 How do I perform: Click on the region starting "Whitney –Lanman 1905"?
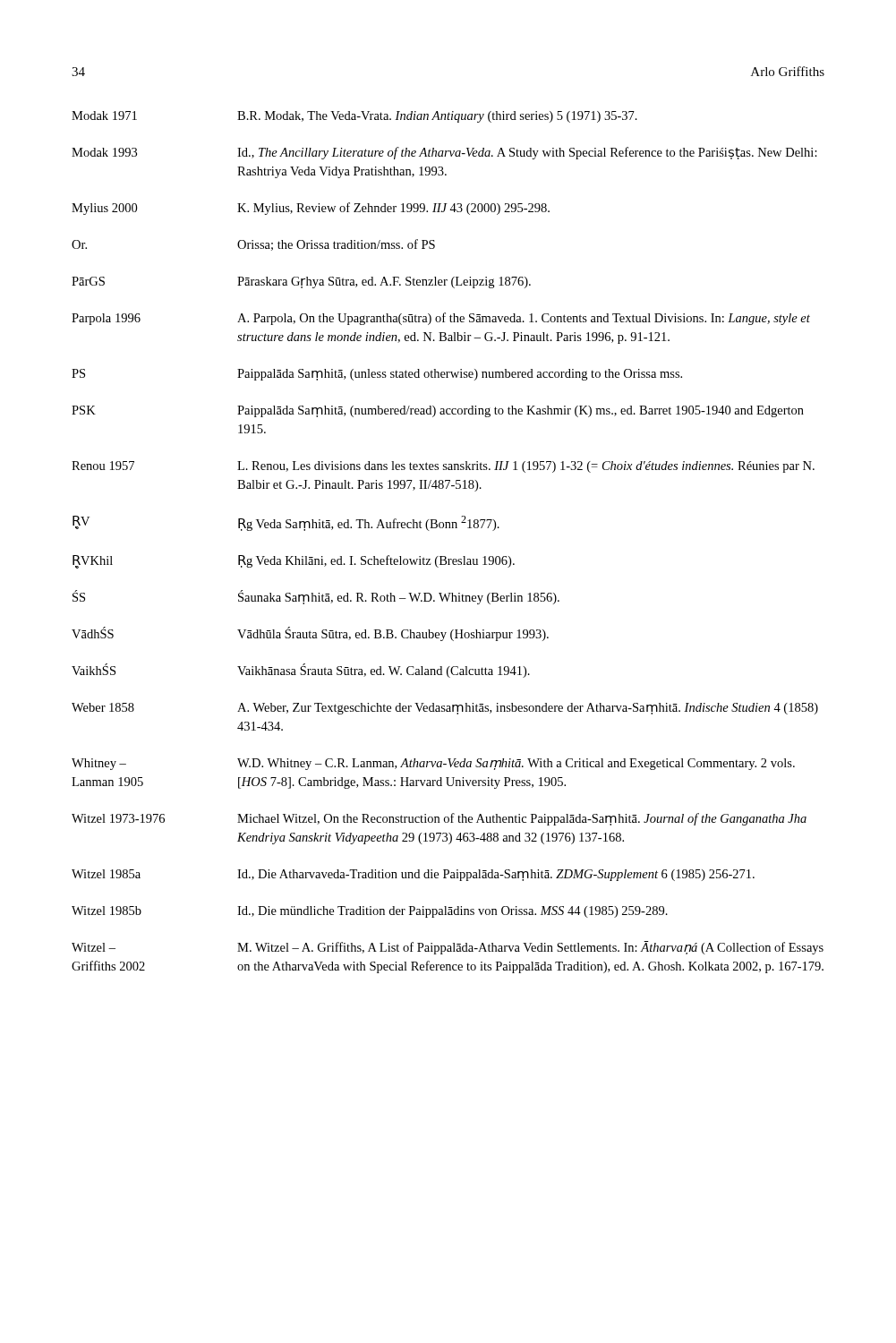tap(448, 777)
